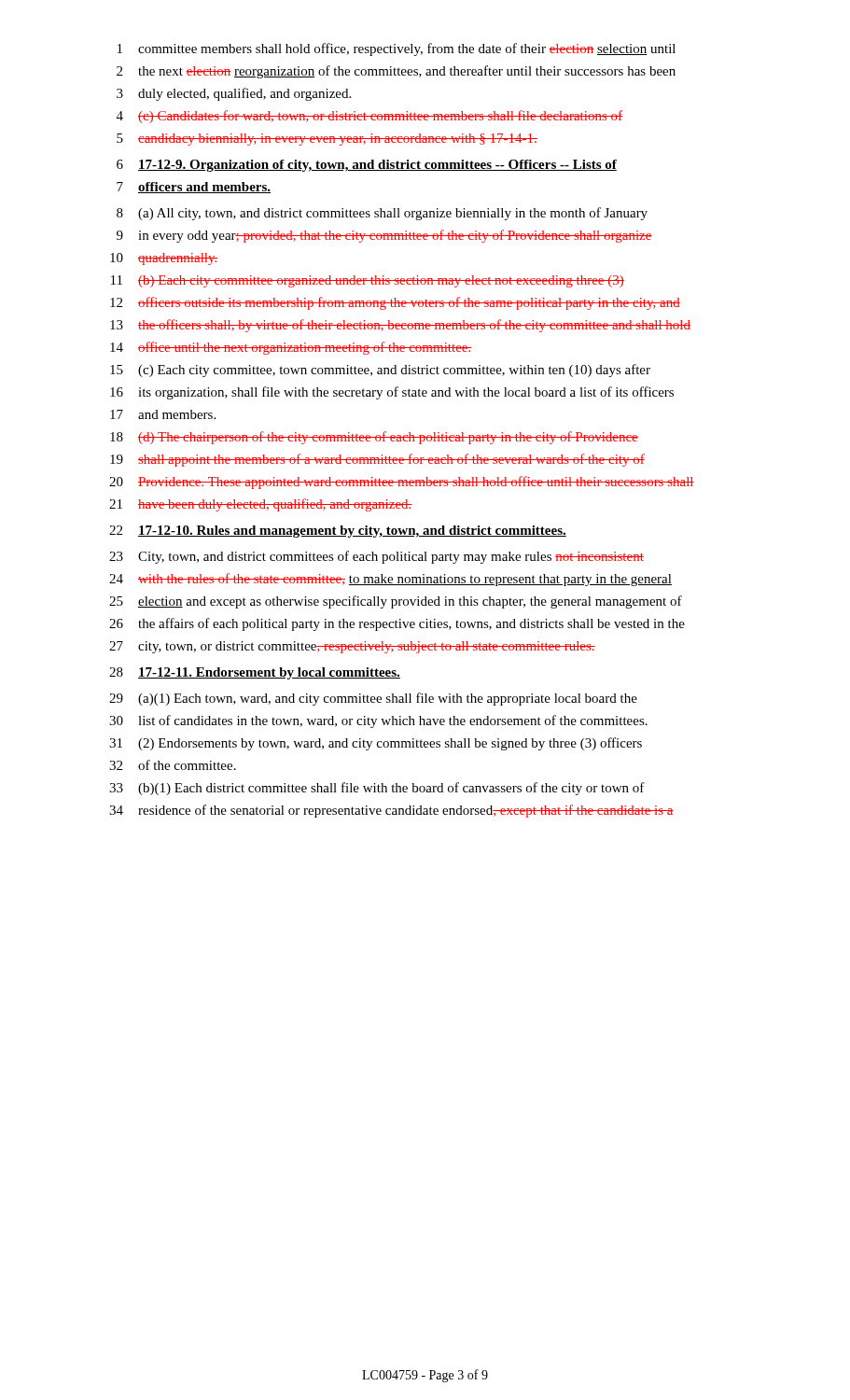
Task: Locate the list item with the text "13 the officers shall, by virtue of"
Action: [x=434, y=325]
